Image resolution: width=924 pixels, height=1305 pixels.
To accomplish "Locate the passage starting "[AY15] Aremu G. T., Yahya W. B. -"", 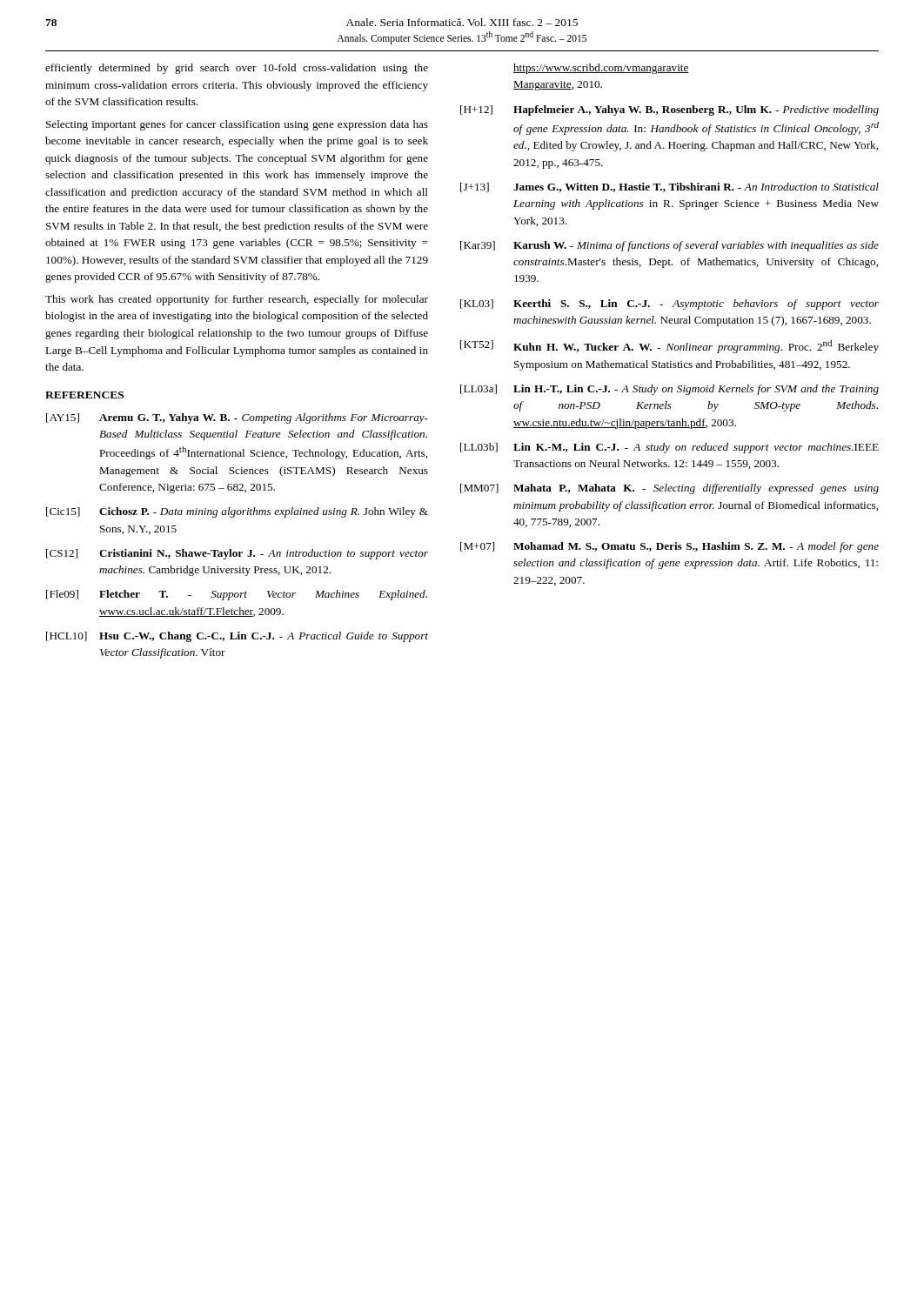I will click(x=237, y=452).
